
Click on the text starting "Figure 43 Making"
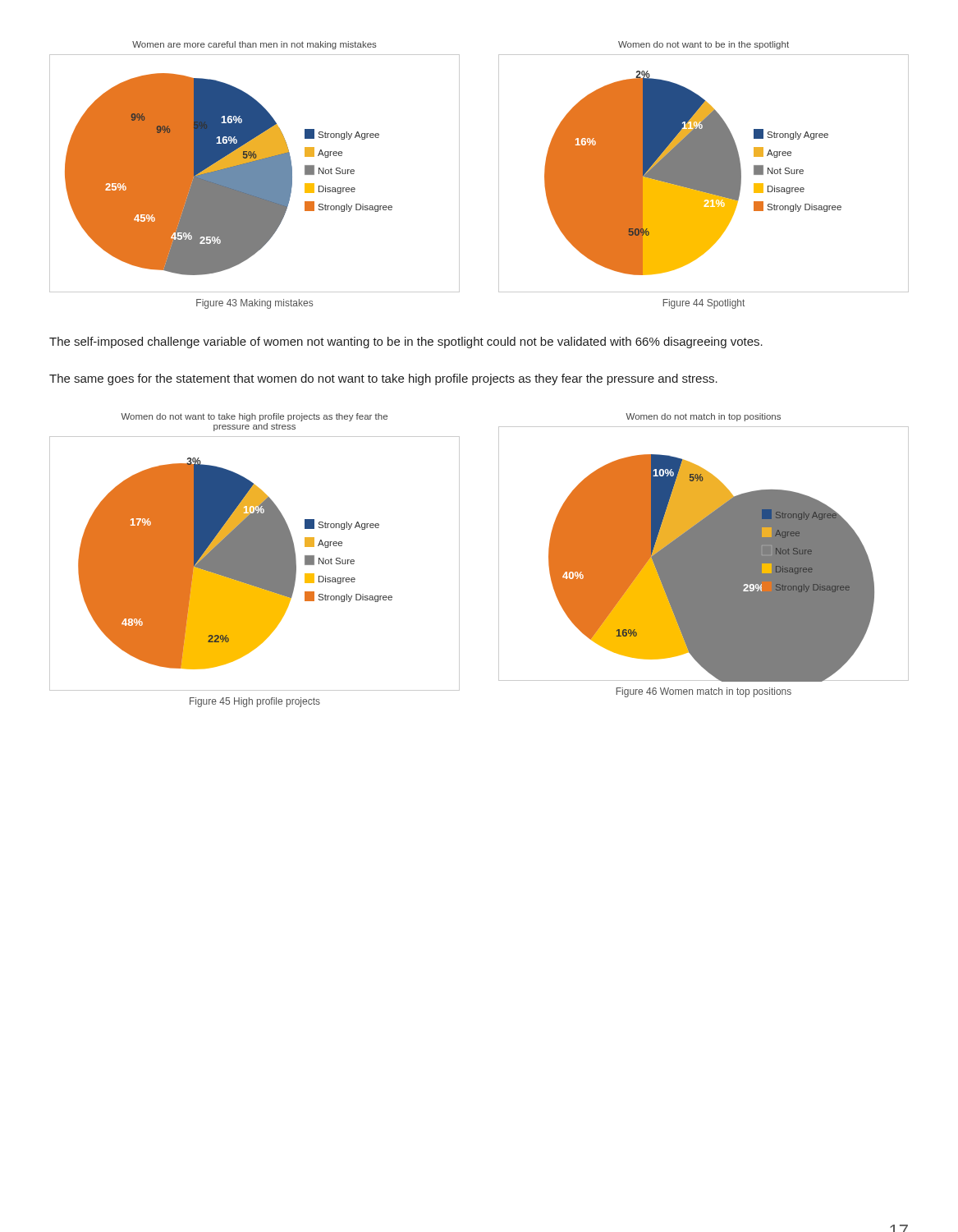pyautogui.click(x=254, y=303)
